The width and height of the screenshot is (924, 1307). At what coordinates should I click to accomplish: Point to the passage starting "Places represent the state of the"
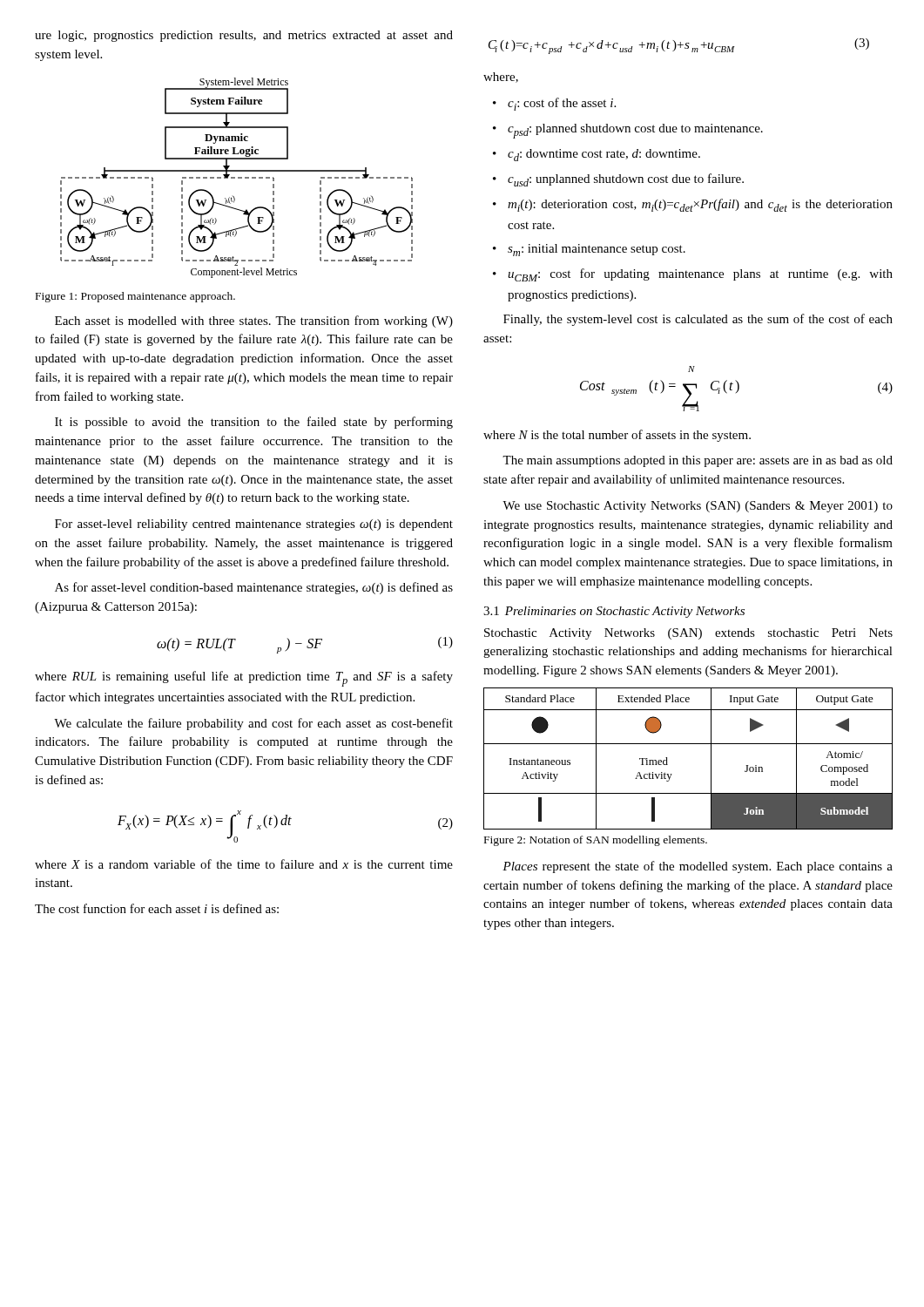pyautogui.click(x=688, y=895)
